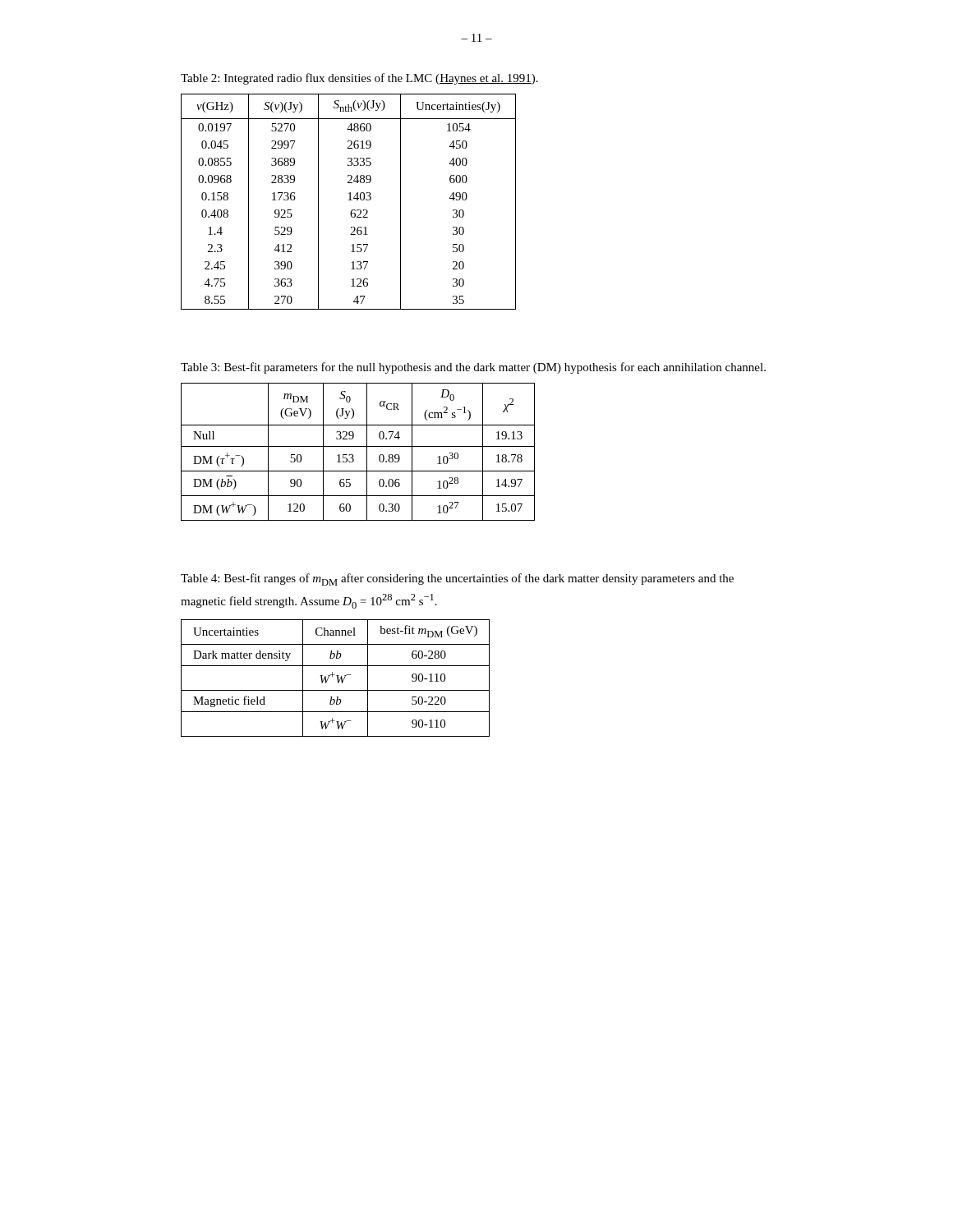953x1232 pixels.
Task: Select the text starting "Table 2: Integrated radio flux"
Action: (x=360, y=78)
